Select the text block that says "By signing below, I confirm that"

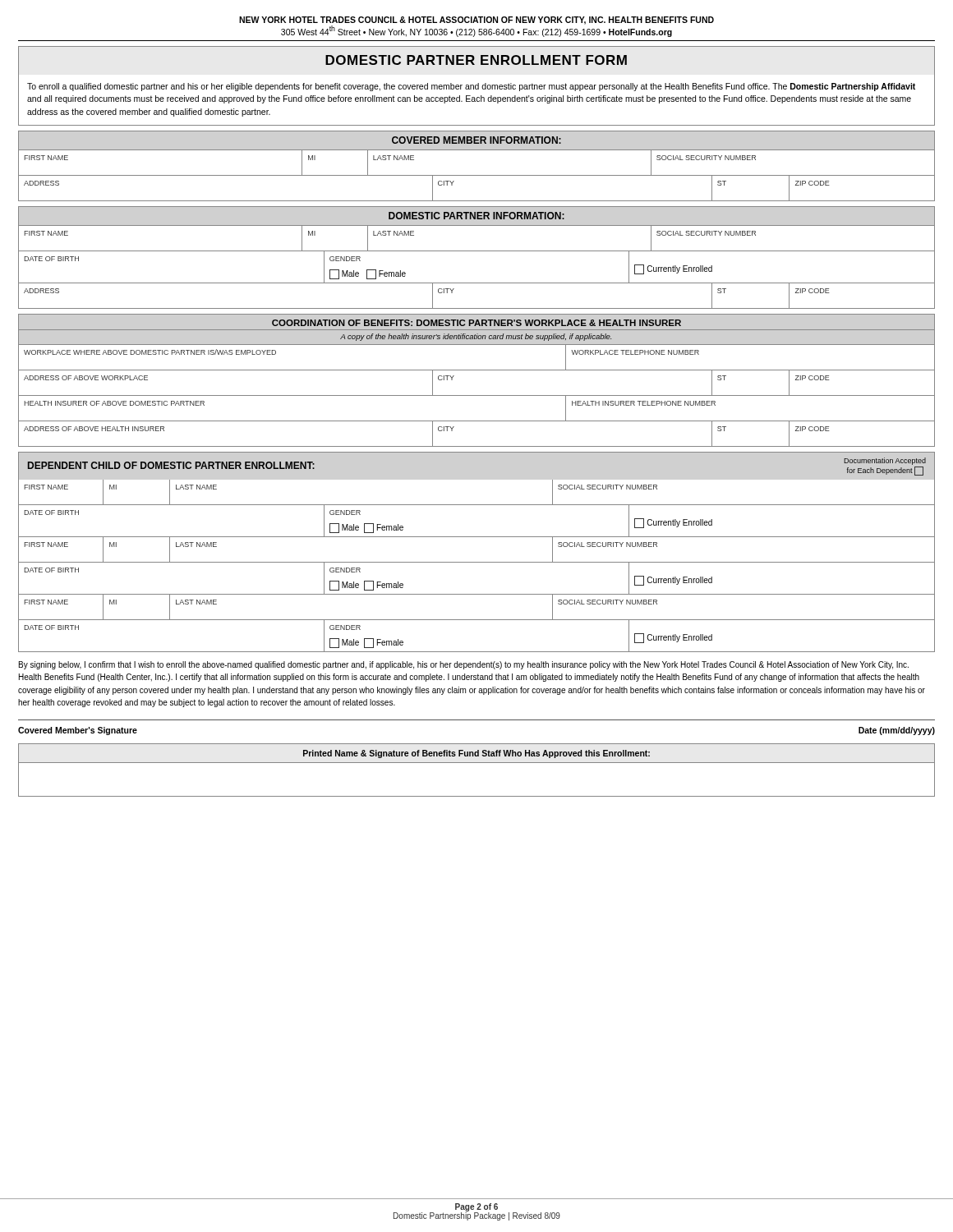472,684
